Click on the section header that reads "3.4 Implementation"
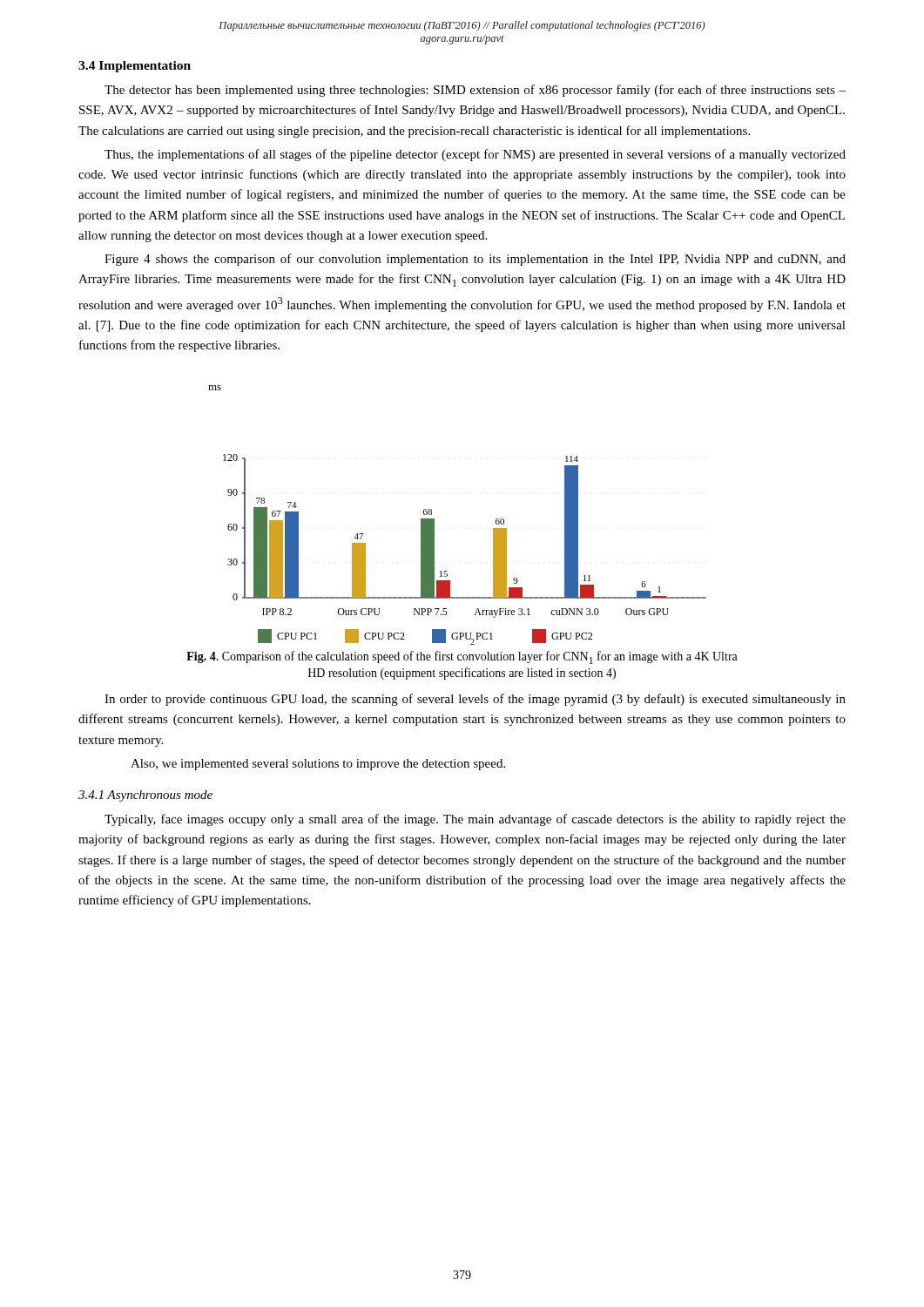The width and height of the screenshot is (924, 1307). tap(135, 65)
